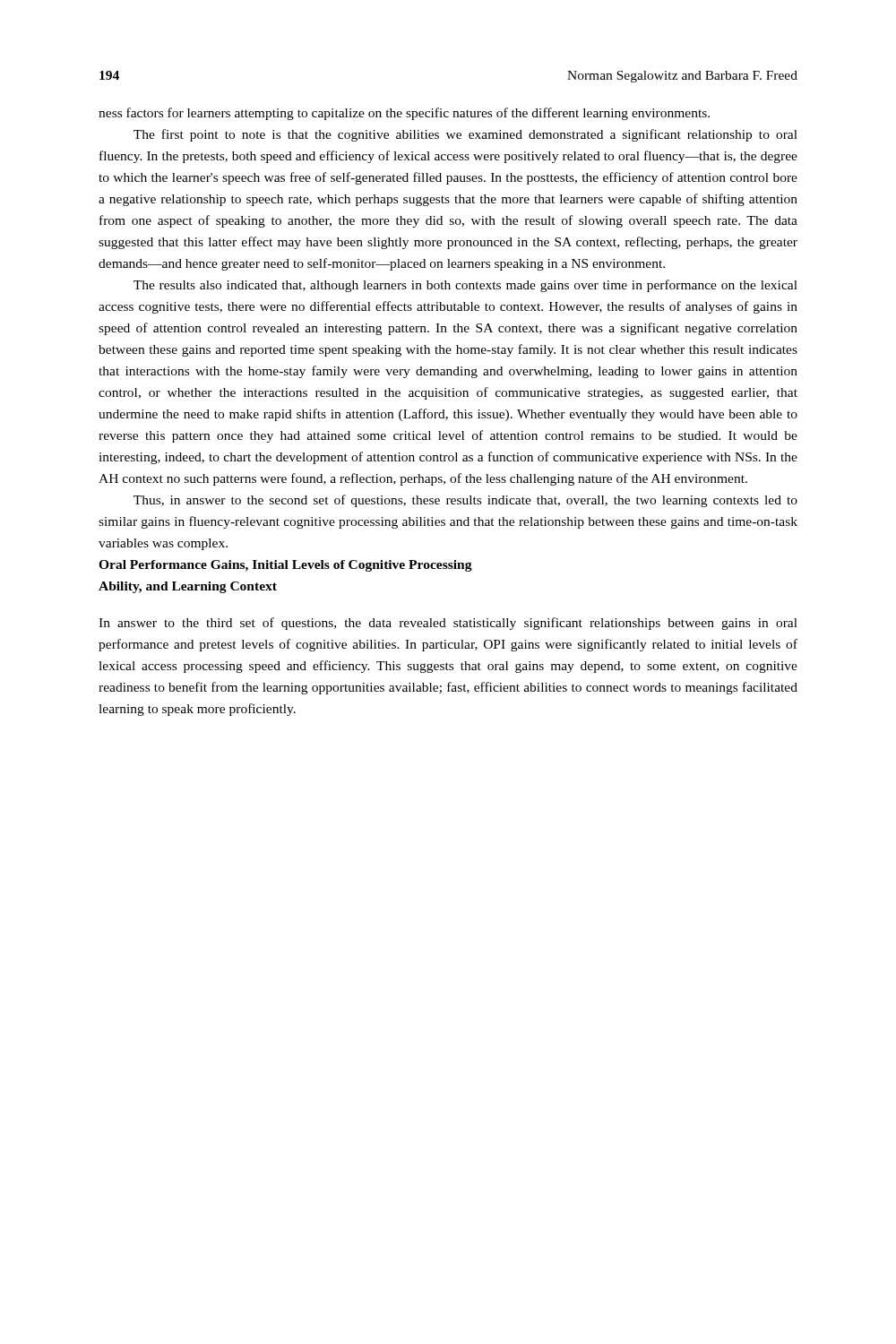Locate the text block containing "Thus, in answer to the second"
The height and width of the screenshot is (1344, 896).
click(448, 521)
